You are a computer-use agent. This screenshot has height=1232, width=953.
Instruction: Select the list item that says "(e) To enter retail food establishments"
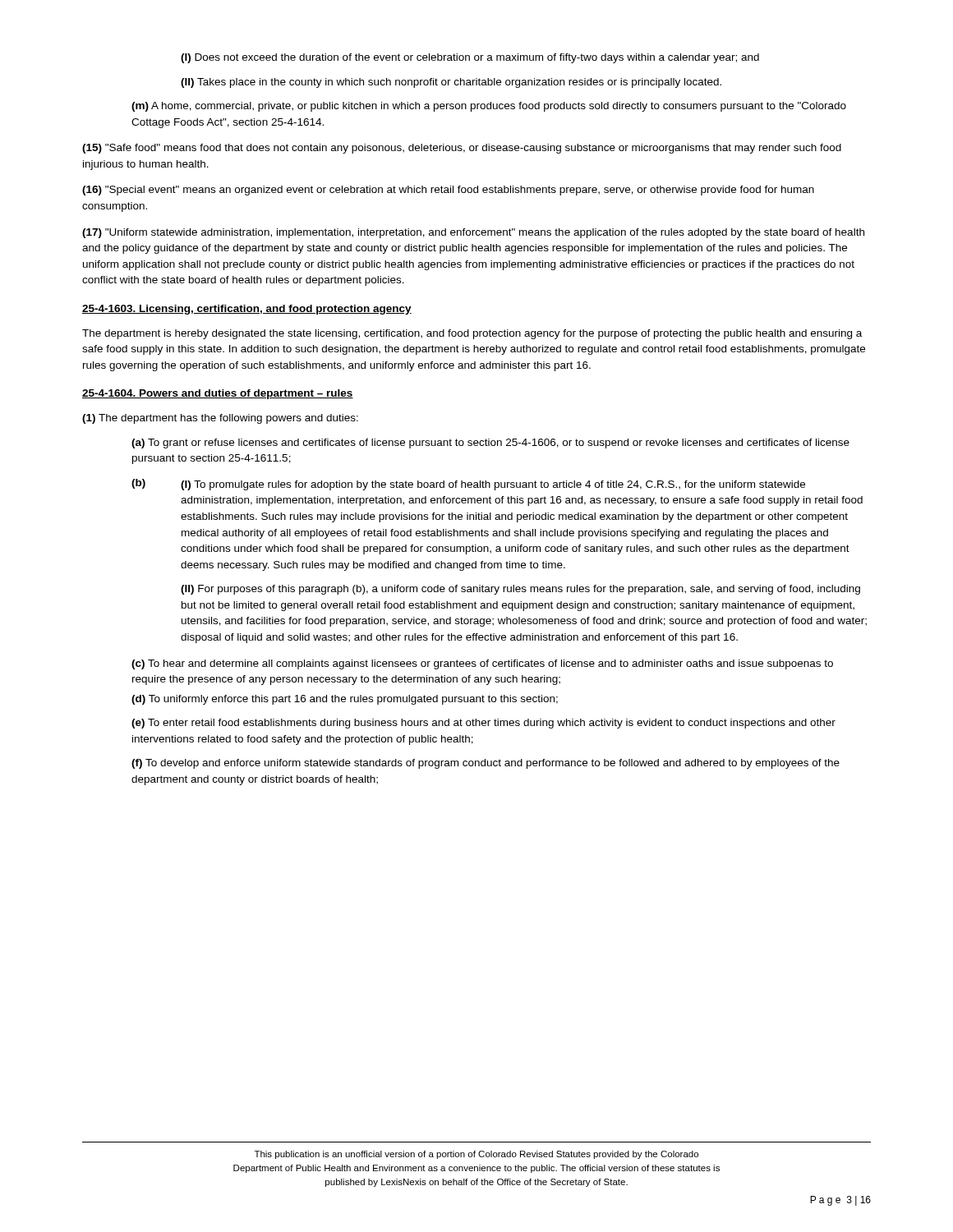tap(501, 731)
